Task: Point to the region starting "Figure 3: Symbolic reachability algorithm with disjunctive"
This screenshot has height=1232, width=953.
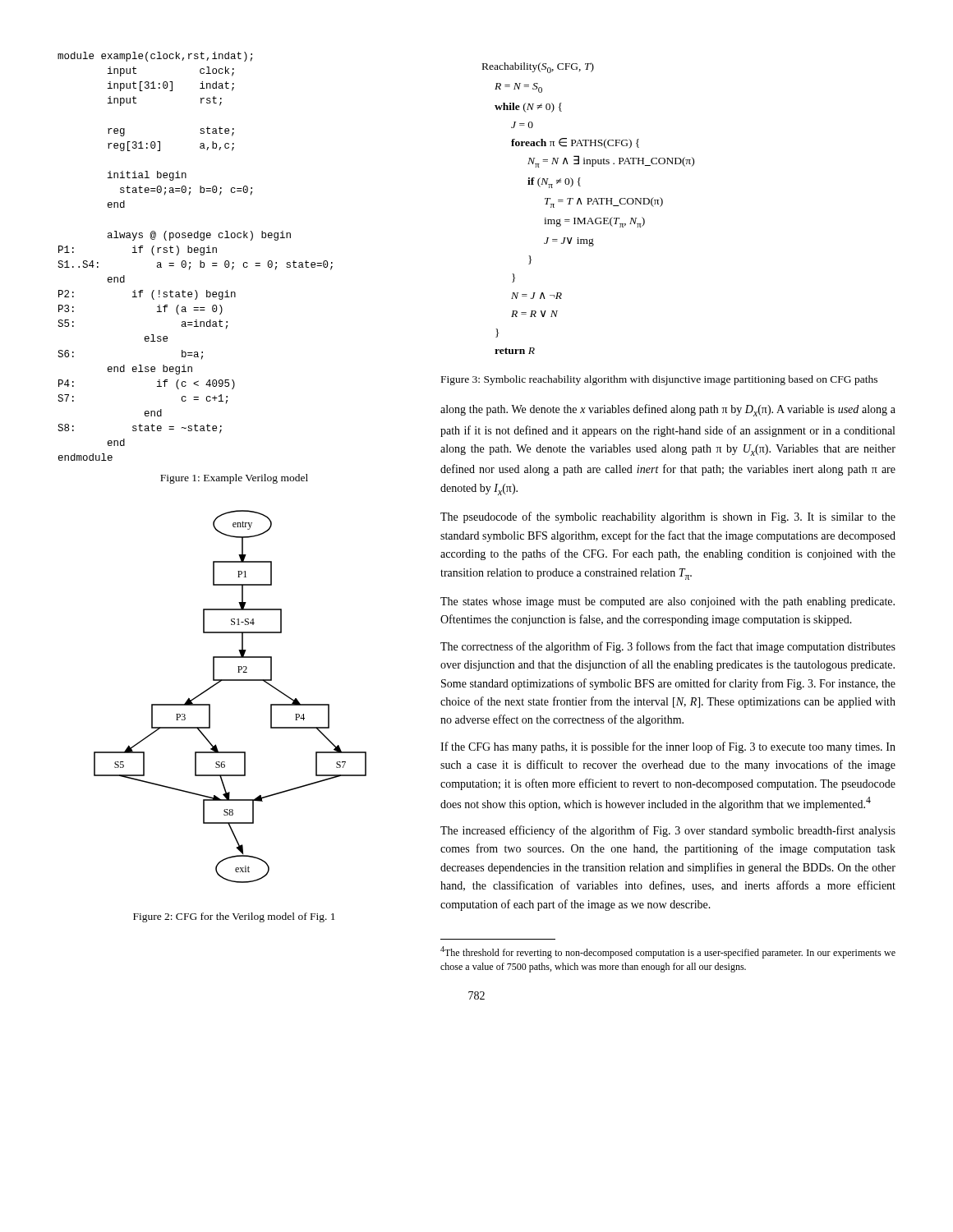Action: tap(659, 379)
